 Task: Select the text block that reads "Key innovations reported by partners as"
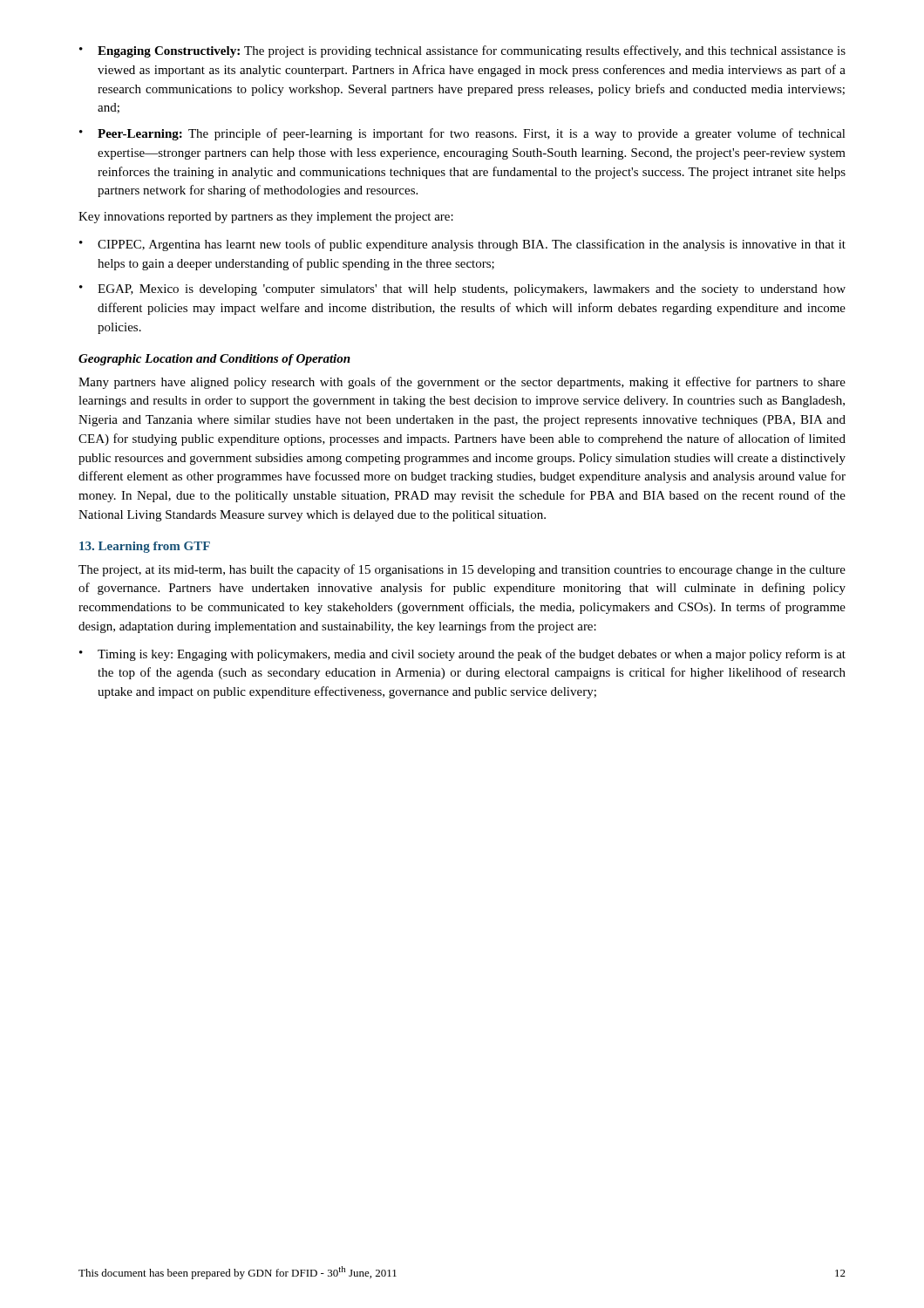point(266,216)
